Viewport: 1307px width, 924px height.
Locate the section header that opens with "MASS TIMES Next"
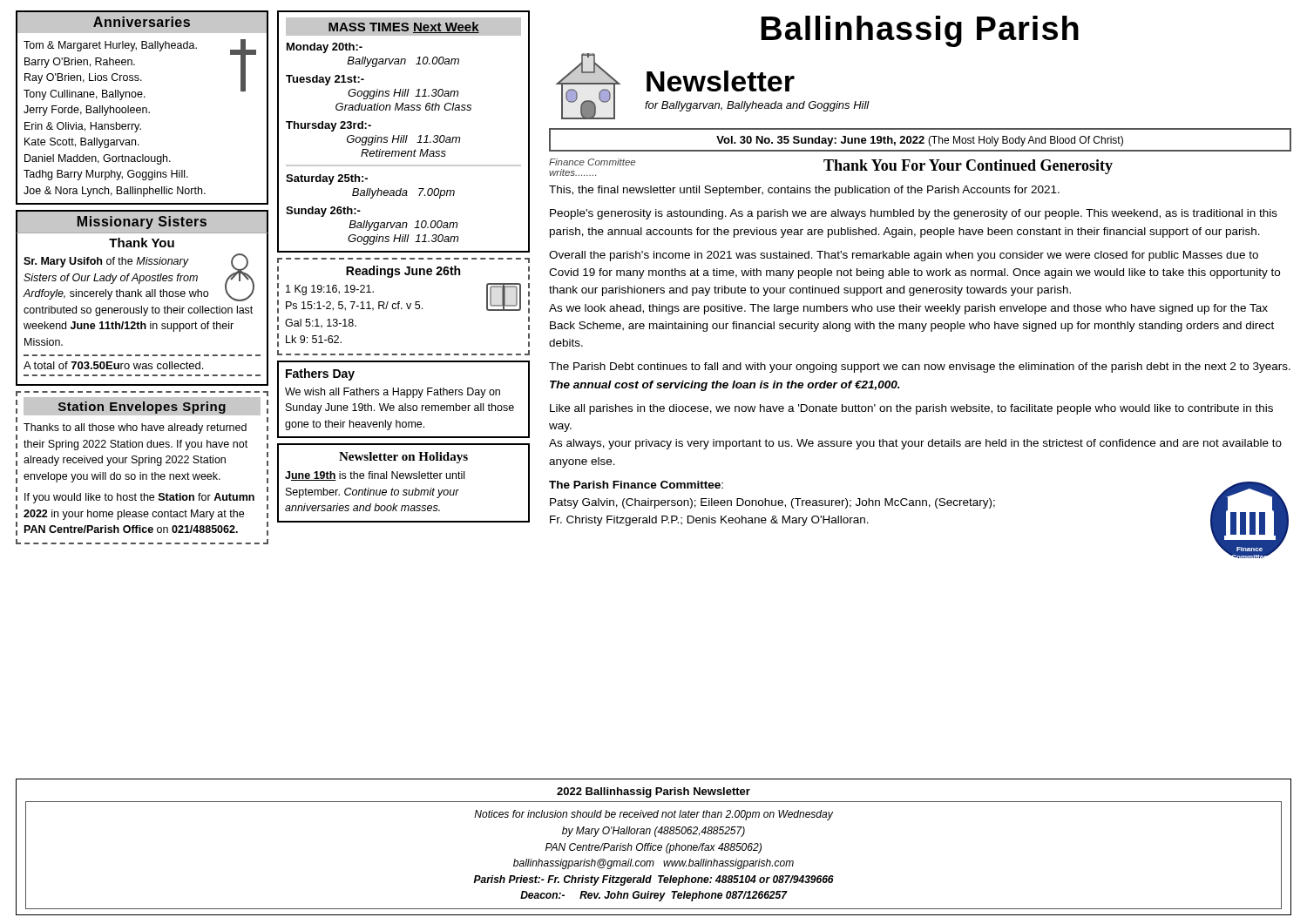[403, 27]
